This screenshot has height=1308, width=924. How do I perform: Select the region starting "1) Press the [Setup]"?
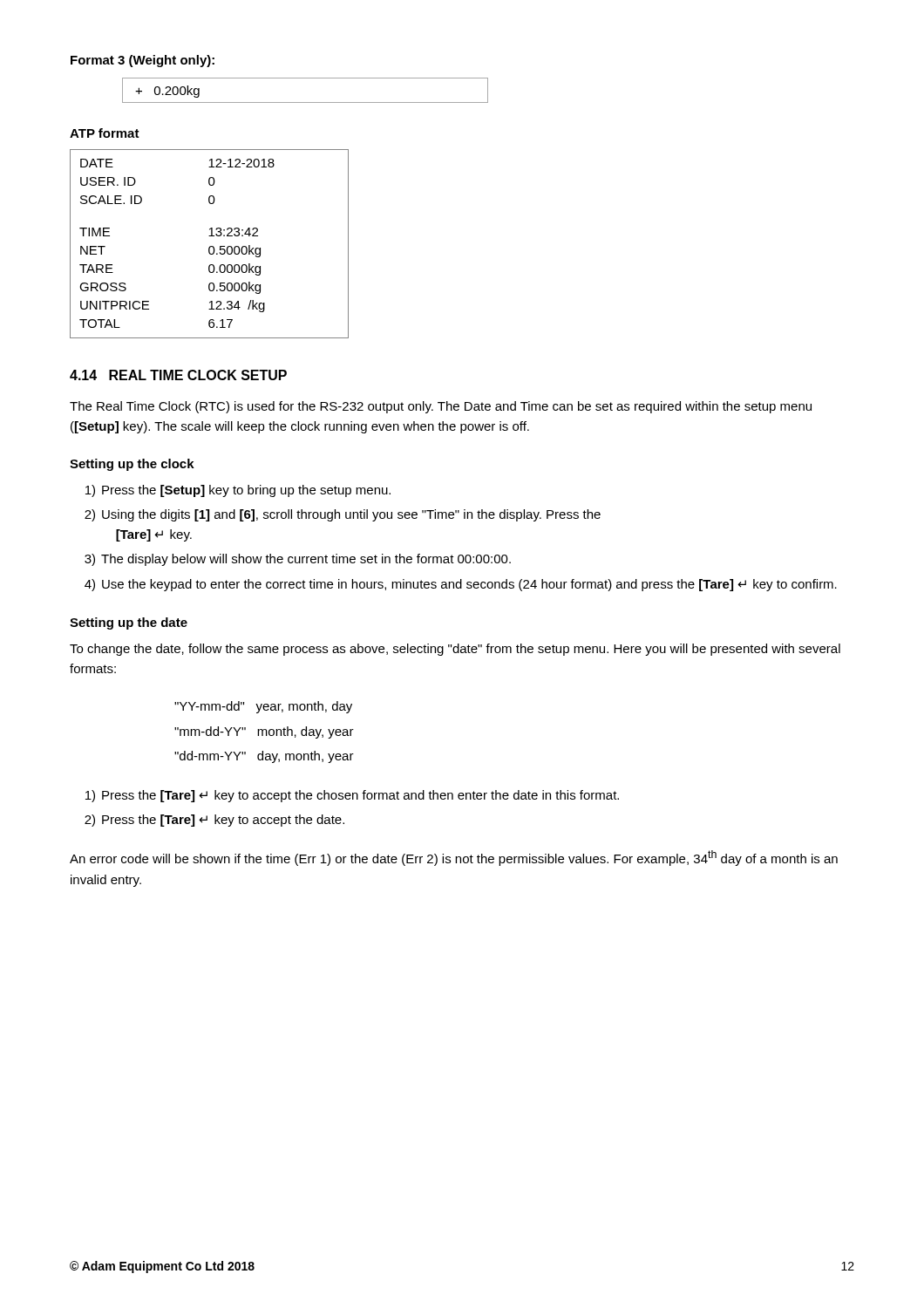click(238, 491)
